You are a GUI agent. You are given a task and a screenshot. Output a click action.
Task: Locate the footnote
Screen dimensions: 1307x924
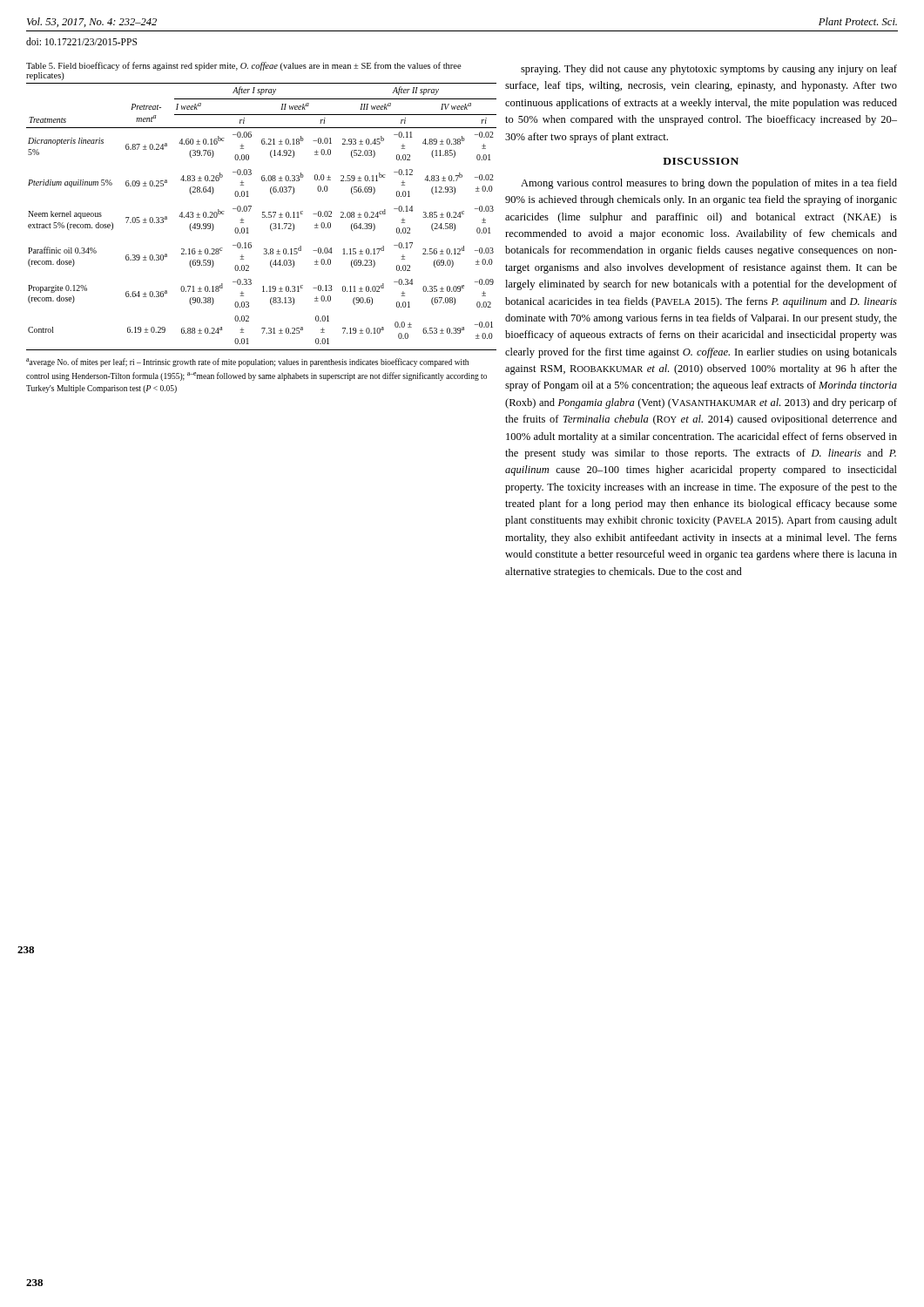(x=257, y=374)
